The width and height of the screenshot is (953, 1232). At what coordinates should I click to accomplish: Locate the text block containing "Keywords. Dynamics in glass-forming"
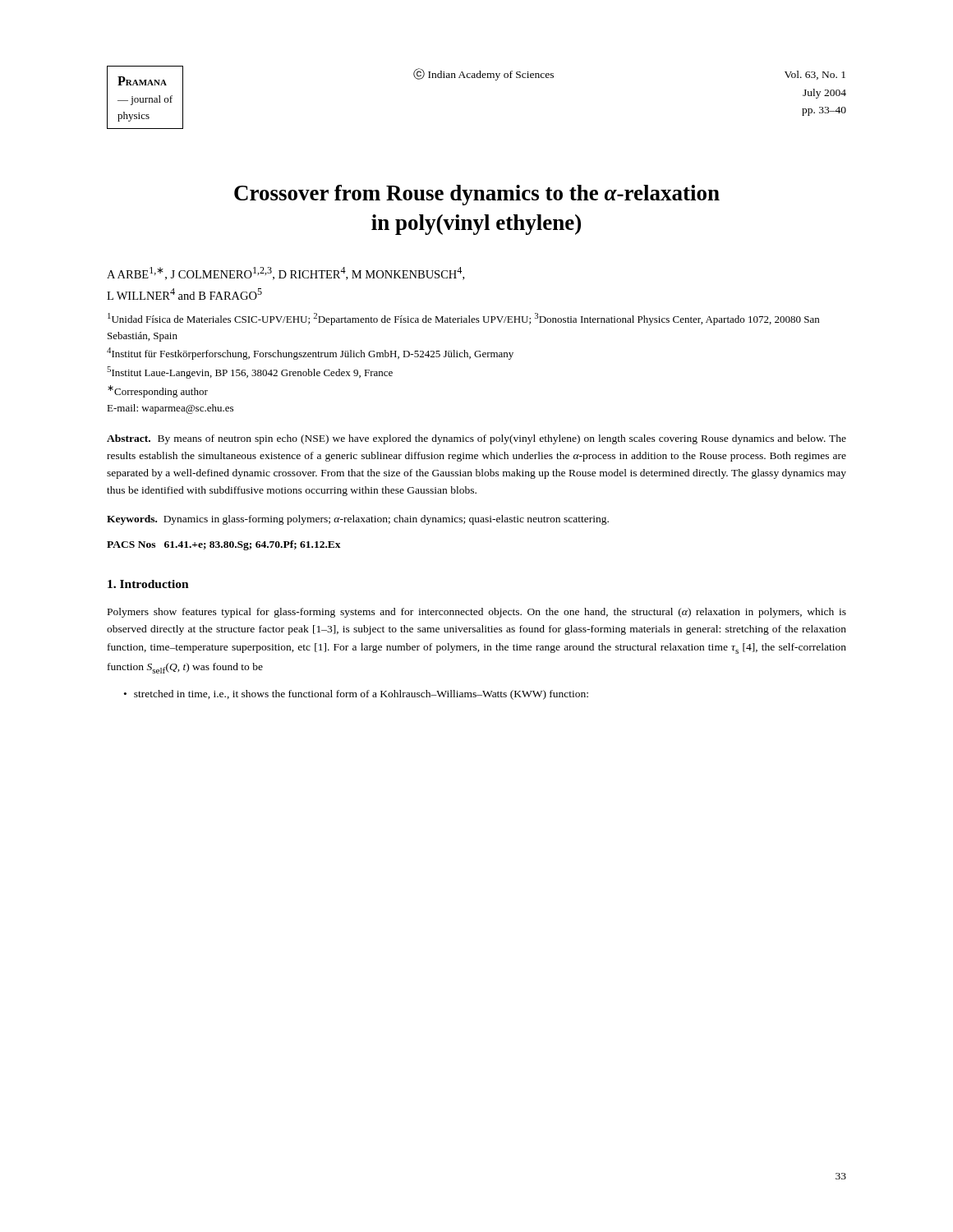click(x=358, y=519)
